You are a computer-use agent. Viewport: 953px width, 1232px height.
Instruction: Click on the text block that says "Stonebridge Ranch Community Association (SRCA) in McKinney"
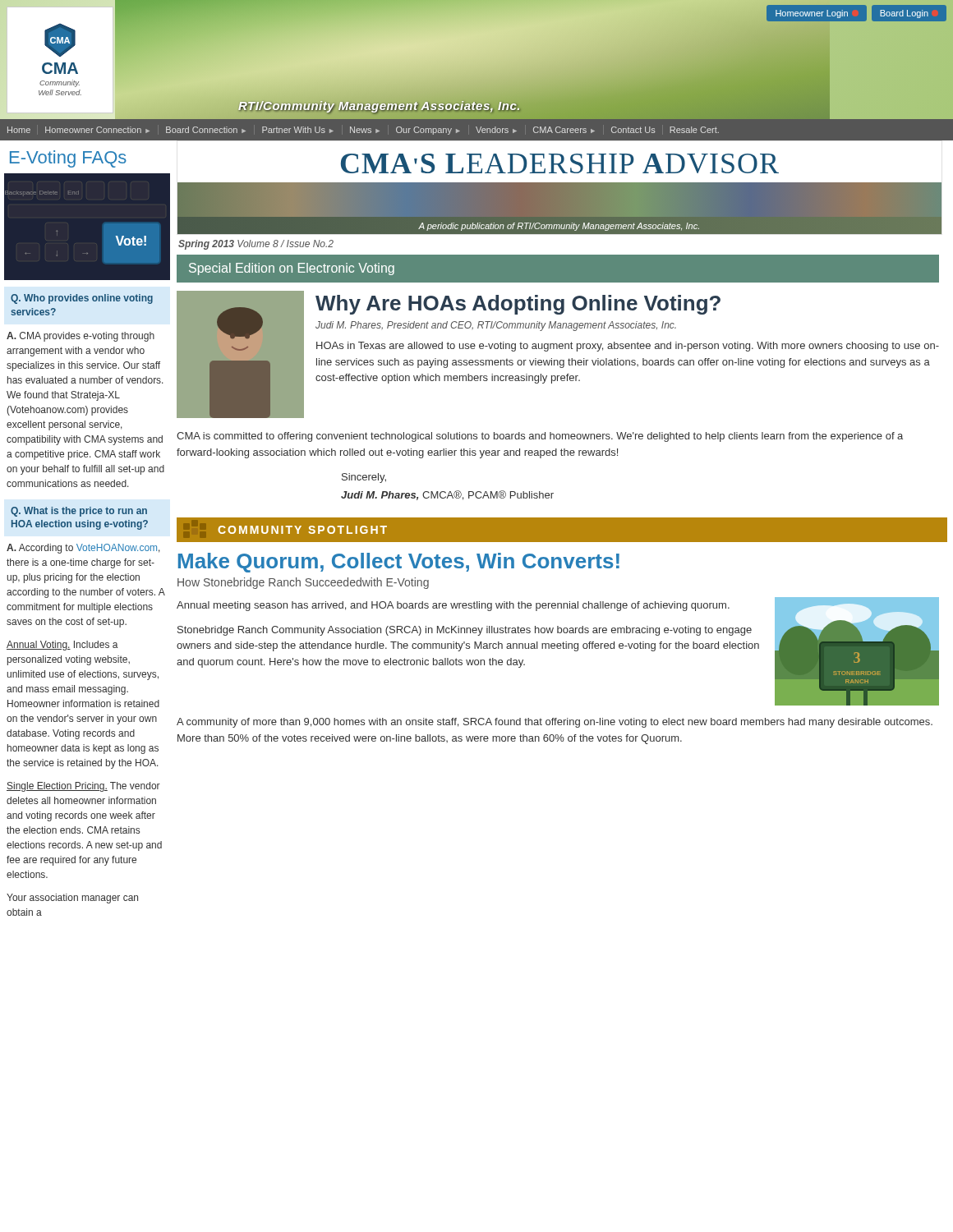(x=468, y=645)
